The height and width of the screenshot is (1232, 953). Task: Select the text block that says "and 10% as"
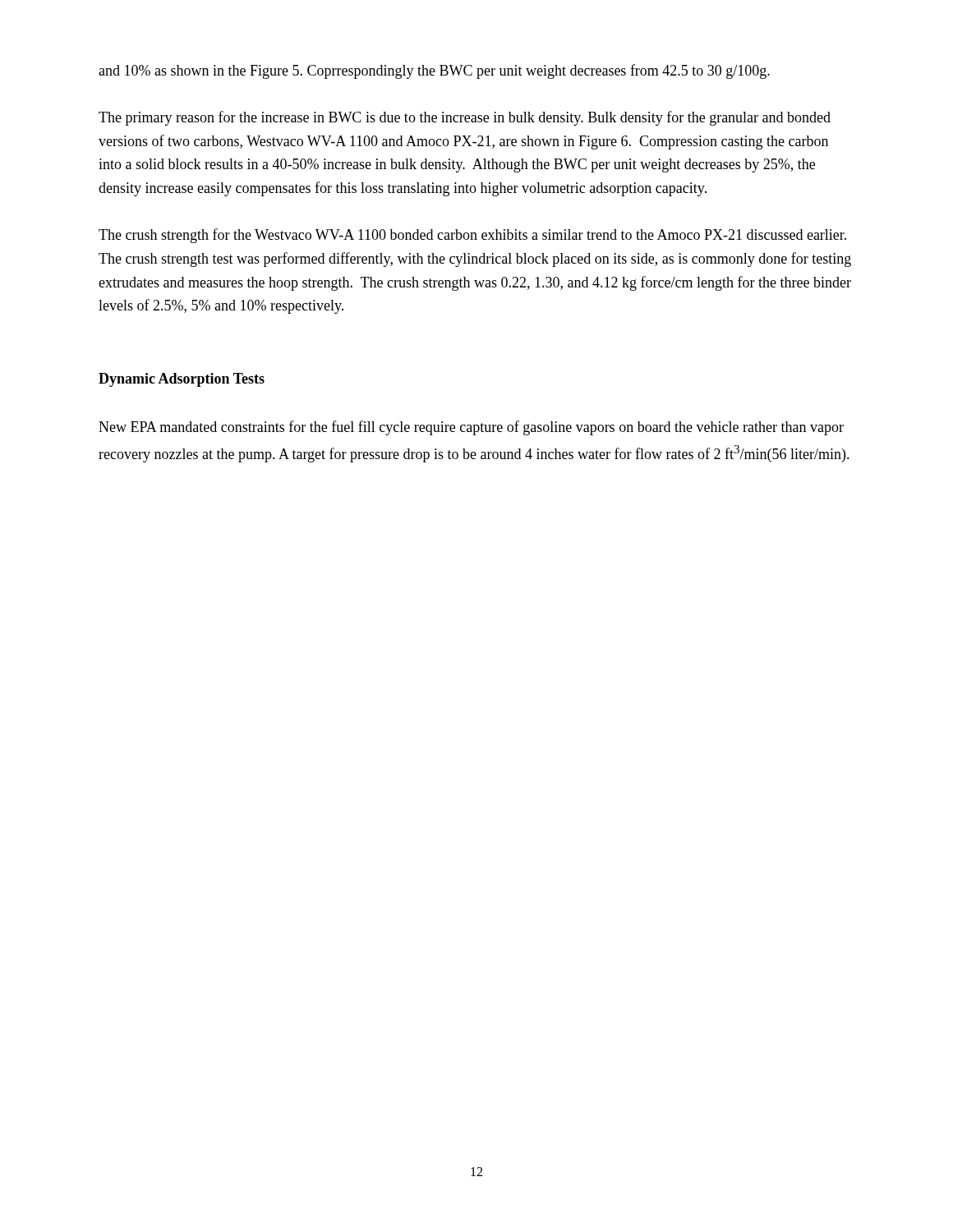tap(435, 71)
